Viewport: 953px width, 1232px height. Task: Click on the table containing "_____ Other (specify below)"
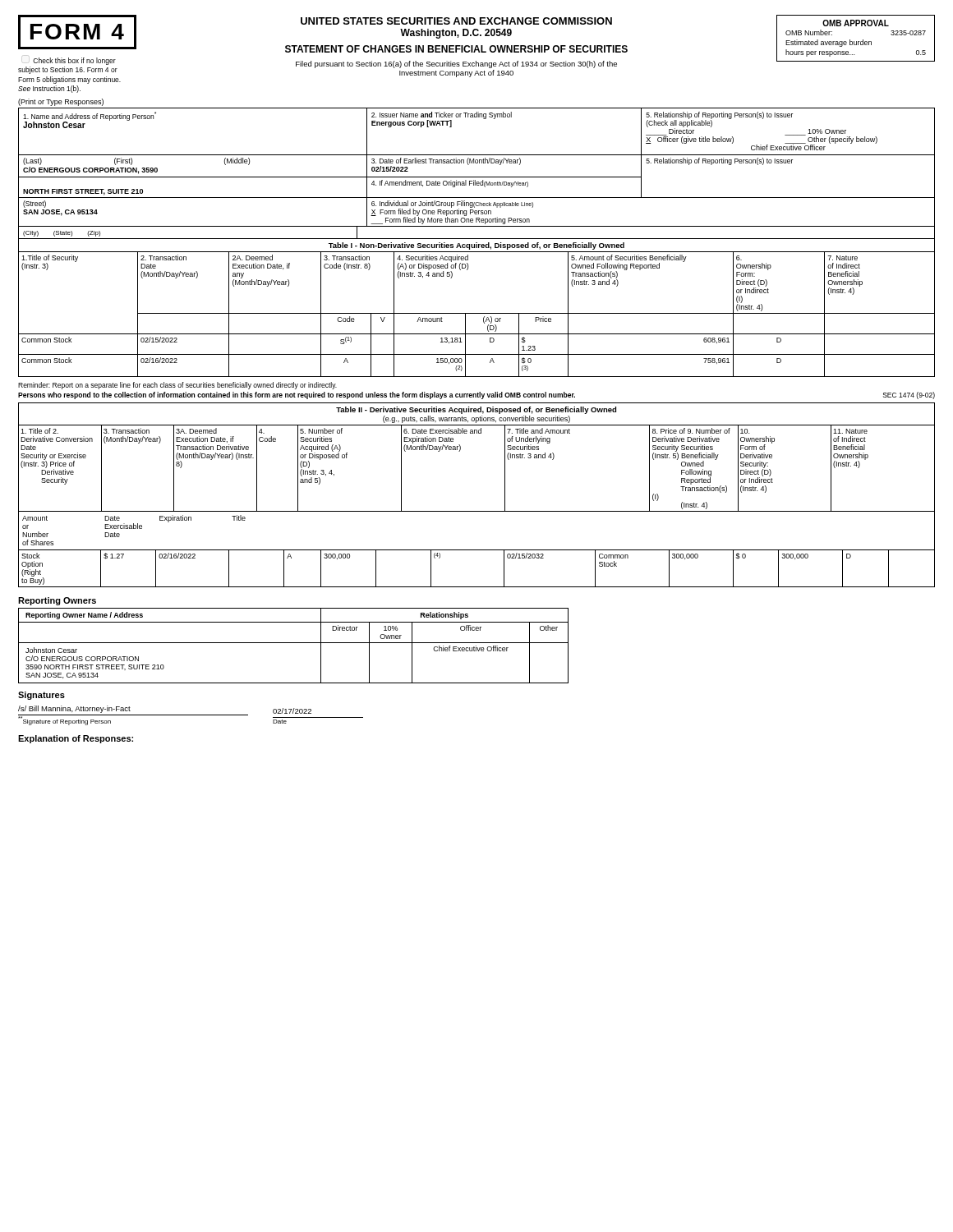476,167
